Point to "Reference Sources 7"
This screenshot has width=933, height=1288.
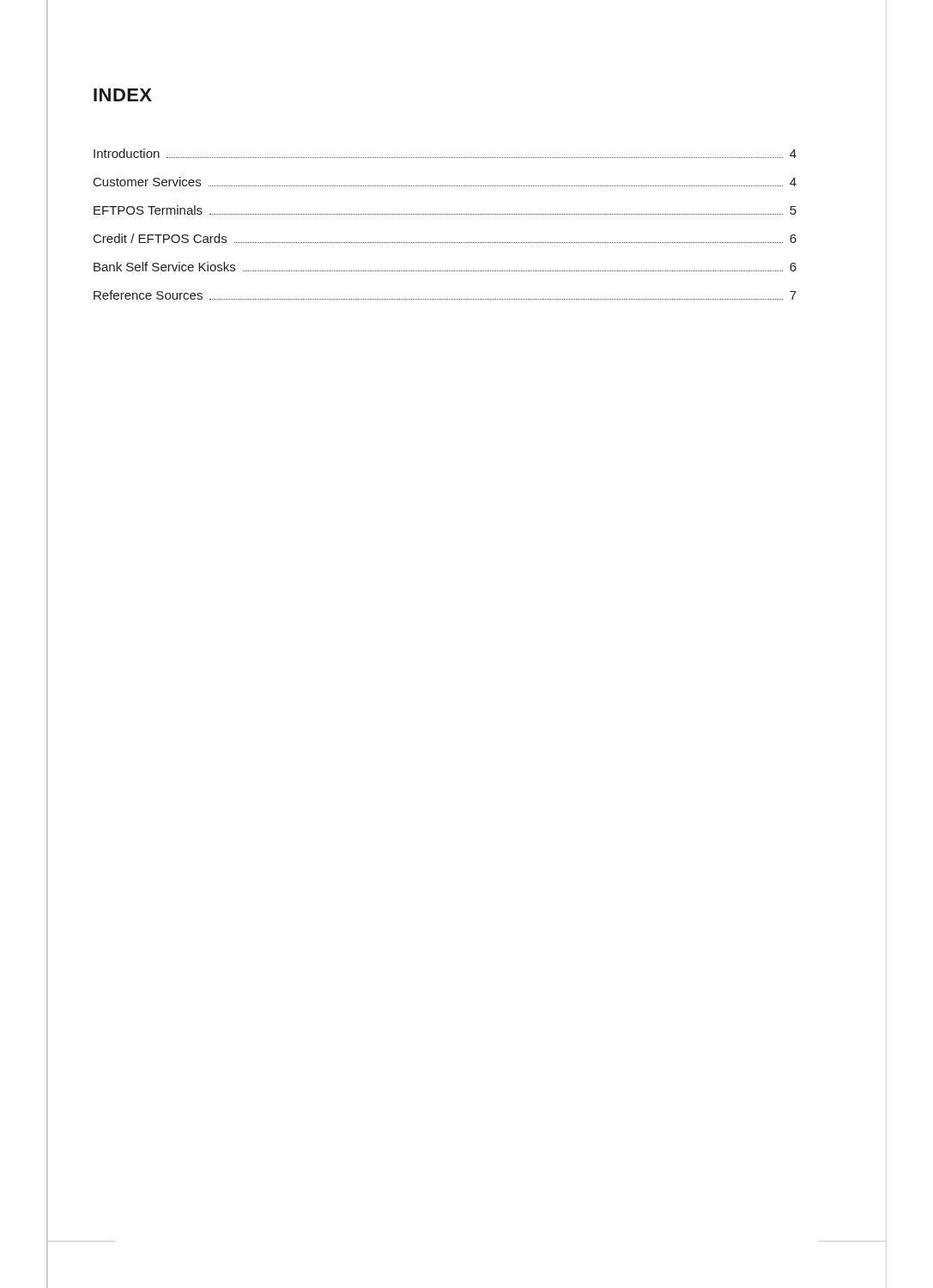click(445, 295)
